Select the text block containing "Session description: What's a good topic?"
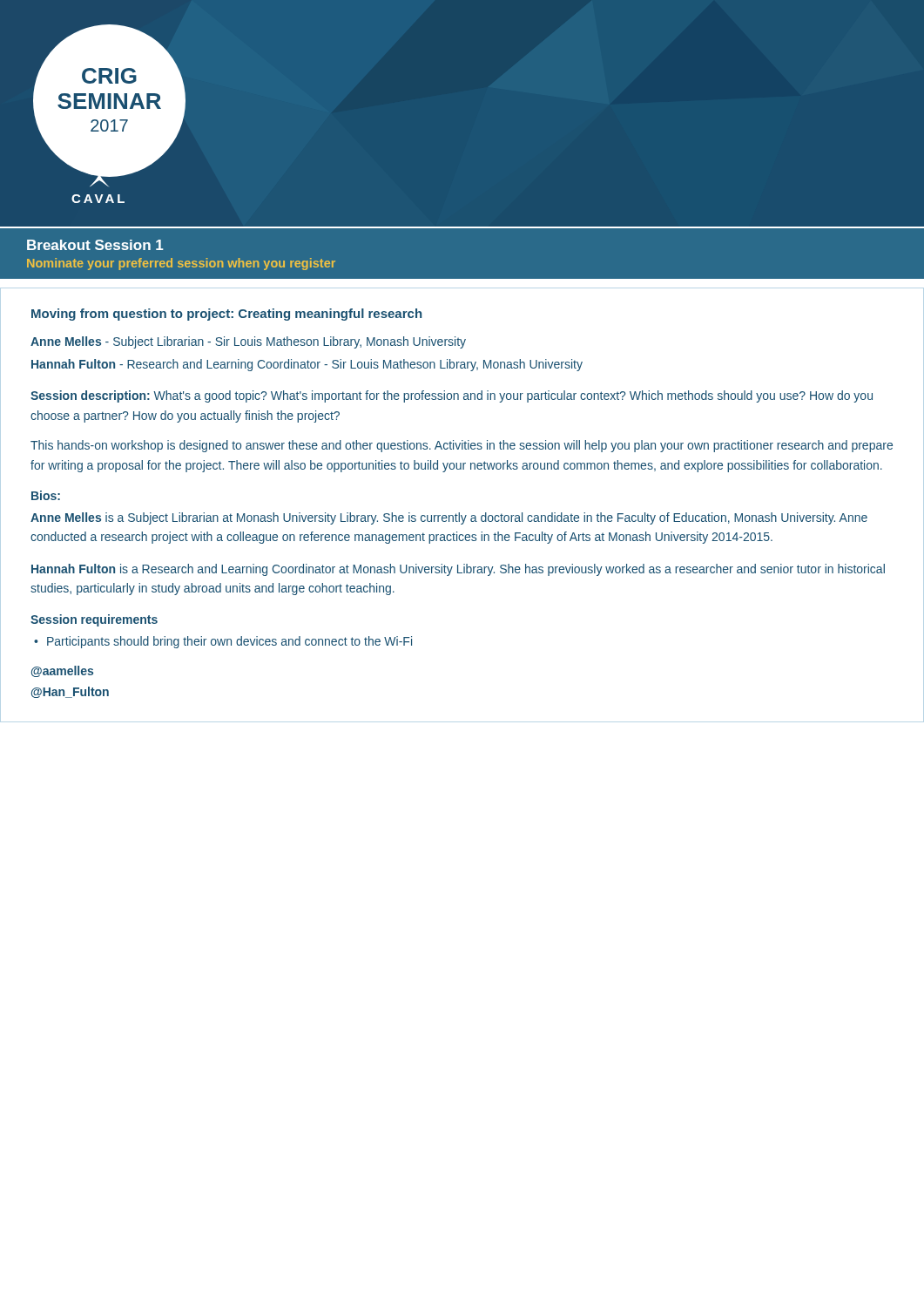Viewport: 924px width, 1307px height. 452,406
